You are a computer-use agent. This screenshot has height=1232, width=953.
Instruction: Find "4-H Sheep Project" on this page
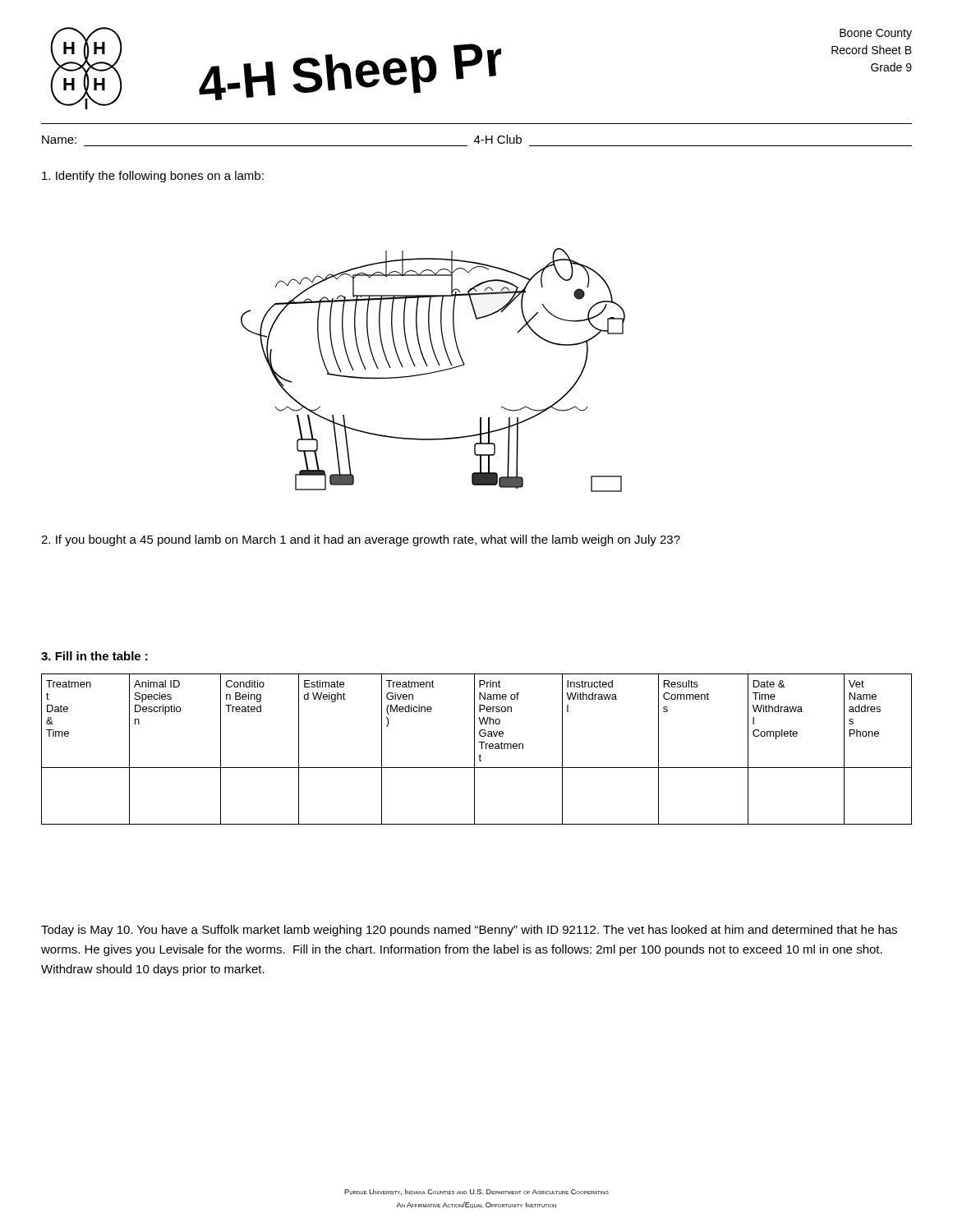click(329, 71)
